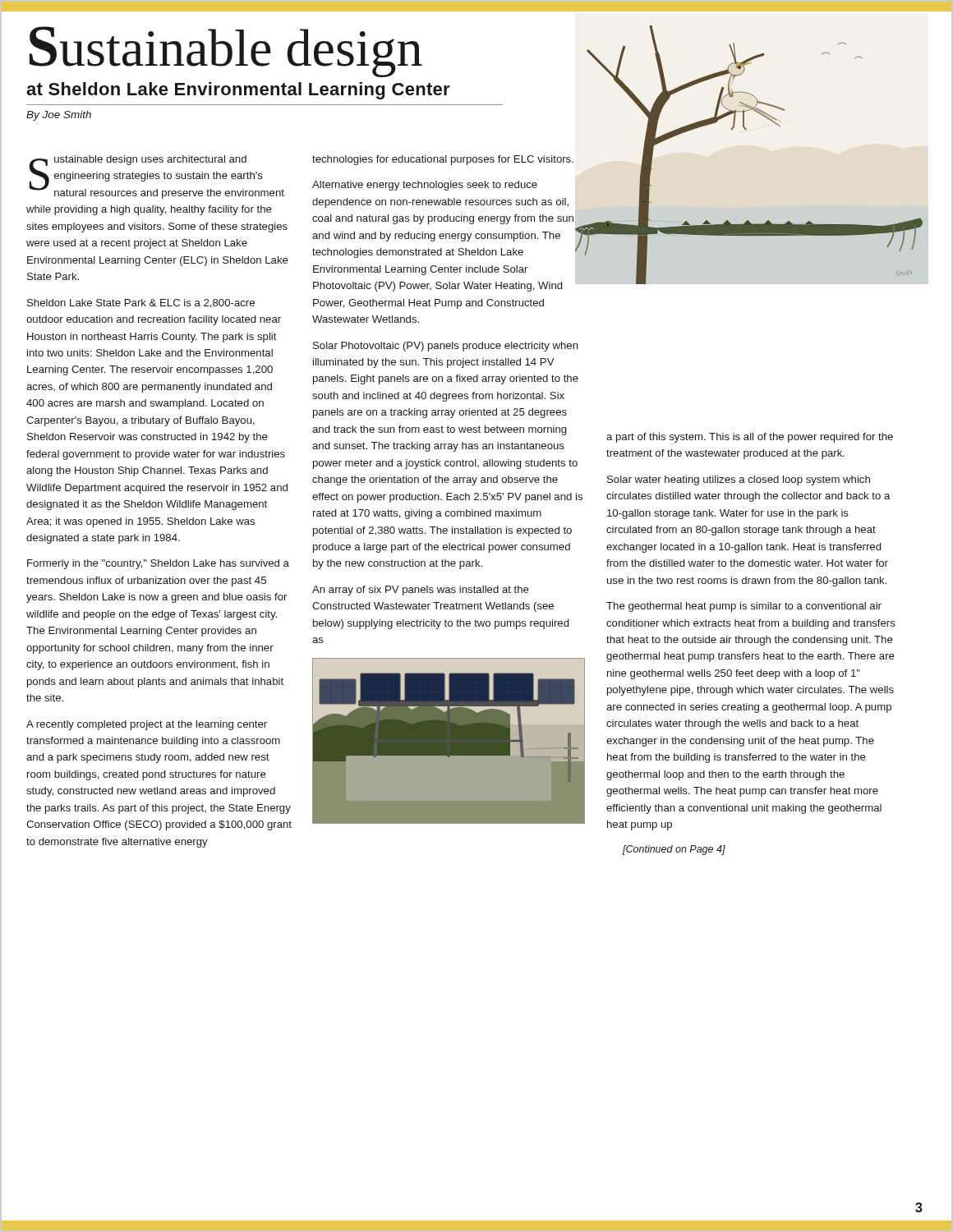The width and height of the screenshot is (953, 1232).
Task: Find the photo
Action: tap(449, 741)
